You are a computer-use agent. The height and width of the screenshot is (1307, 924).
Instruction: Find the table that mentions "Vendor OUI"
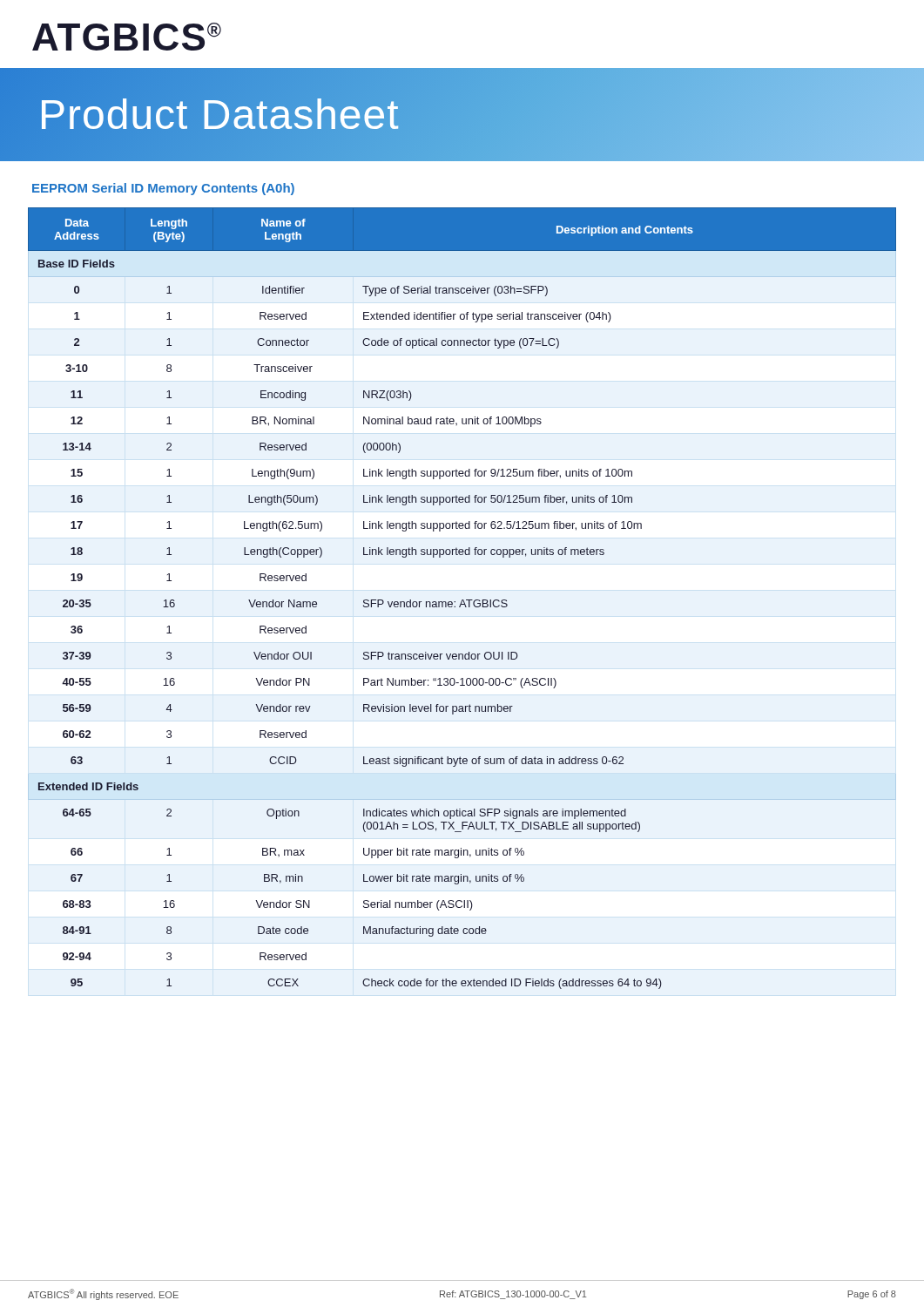click(462, 602)
